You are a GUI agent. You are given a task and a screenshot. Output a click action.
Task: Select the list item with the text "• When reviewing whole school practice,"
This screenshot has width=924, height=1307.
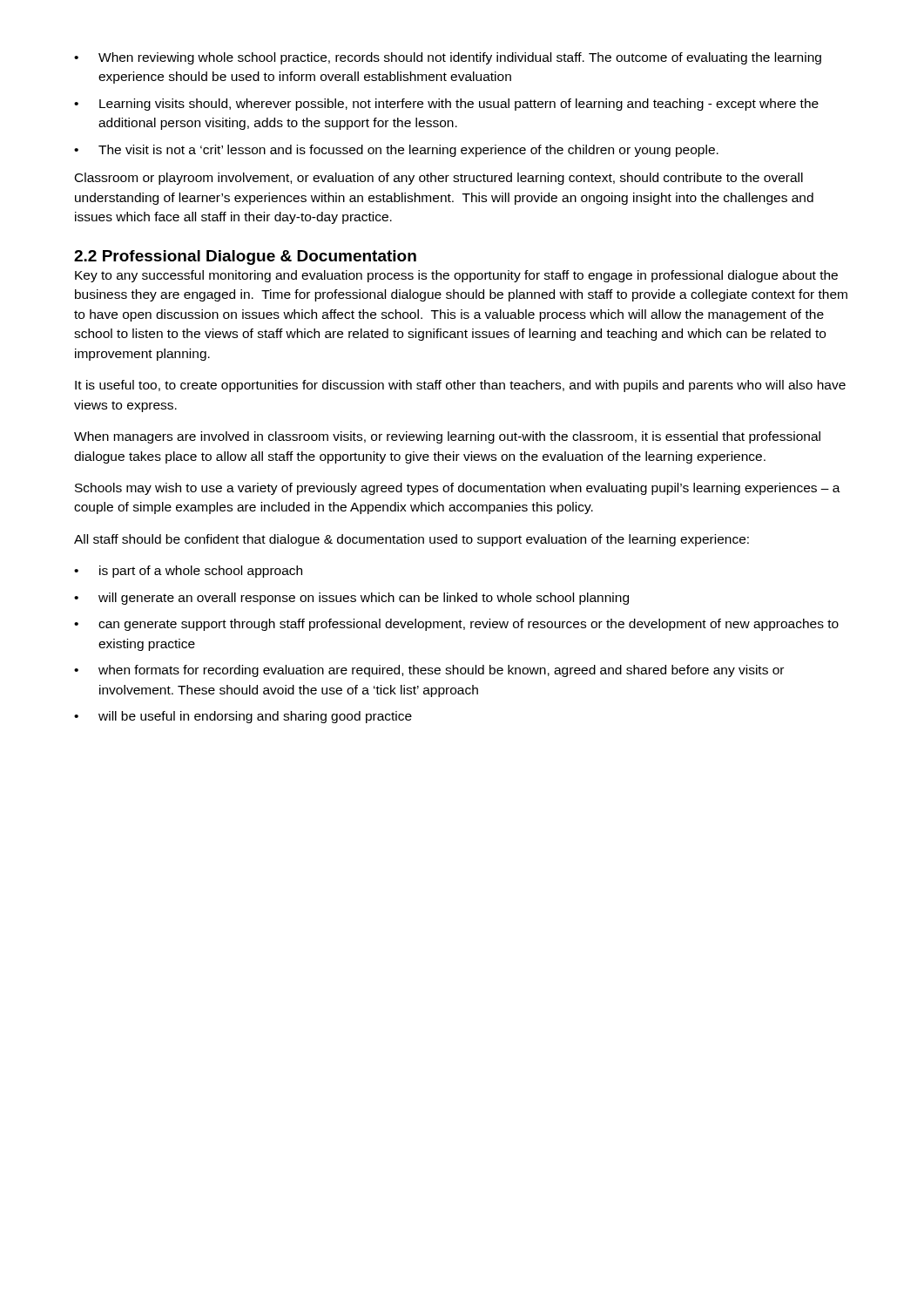(x=462, y=68)
